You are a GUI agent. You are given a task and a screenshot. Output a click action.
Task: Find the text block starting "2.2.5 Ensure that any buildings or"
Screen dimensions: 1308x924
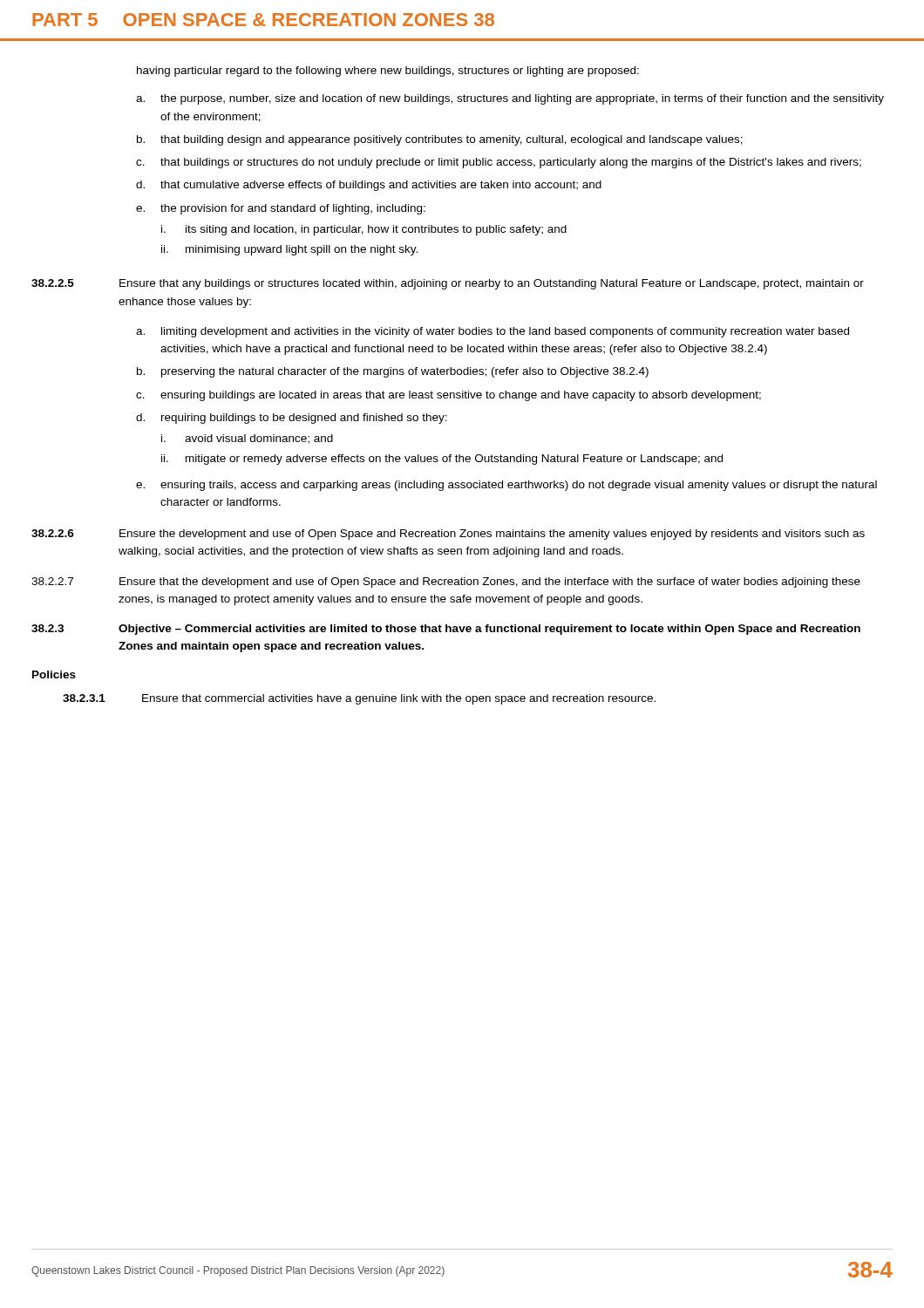[x=462, y=293]
